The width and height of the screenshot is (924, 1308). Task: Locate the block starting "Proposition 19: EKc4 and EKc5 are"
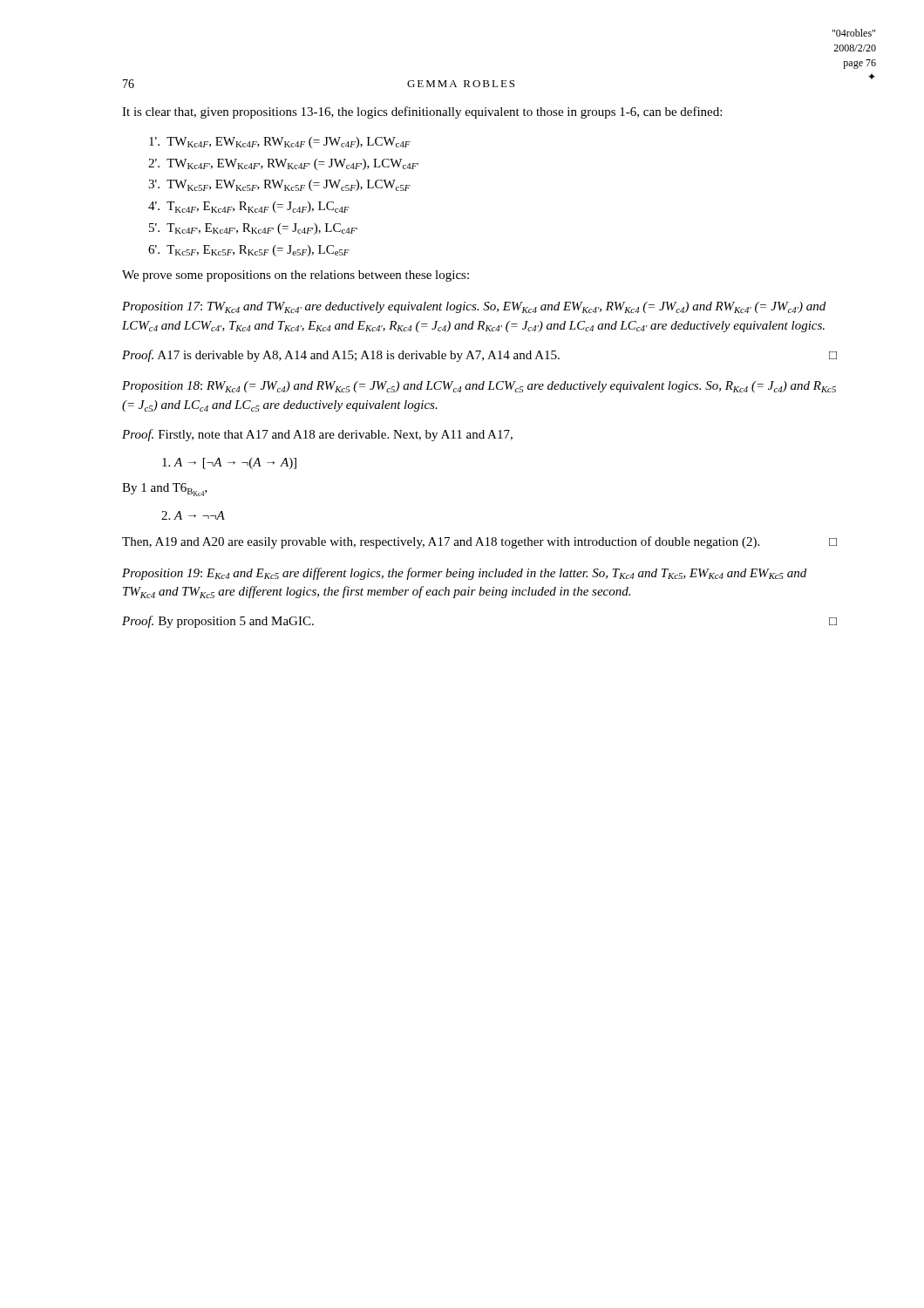pyautogui.click(x=464, y=583)
